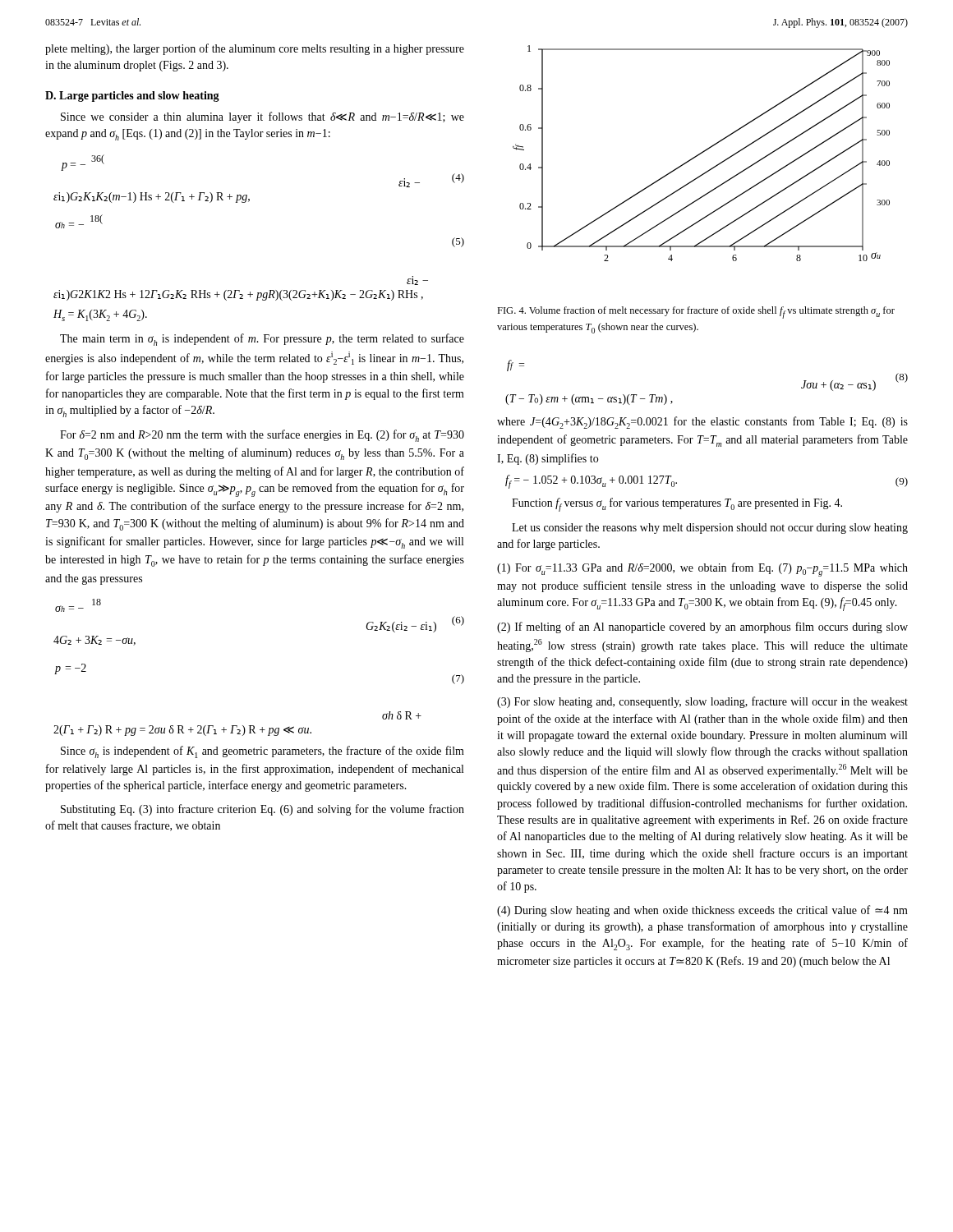
Task: Click on the list item containing "(1) For σu=11.33 GPa and R/δ=2000, we"
Action: [x=702, y=586]
